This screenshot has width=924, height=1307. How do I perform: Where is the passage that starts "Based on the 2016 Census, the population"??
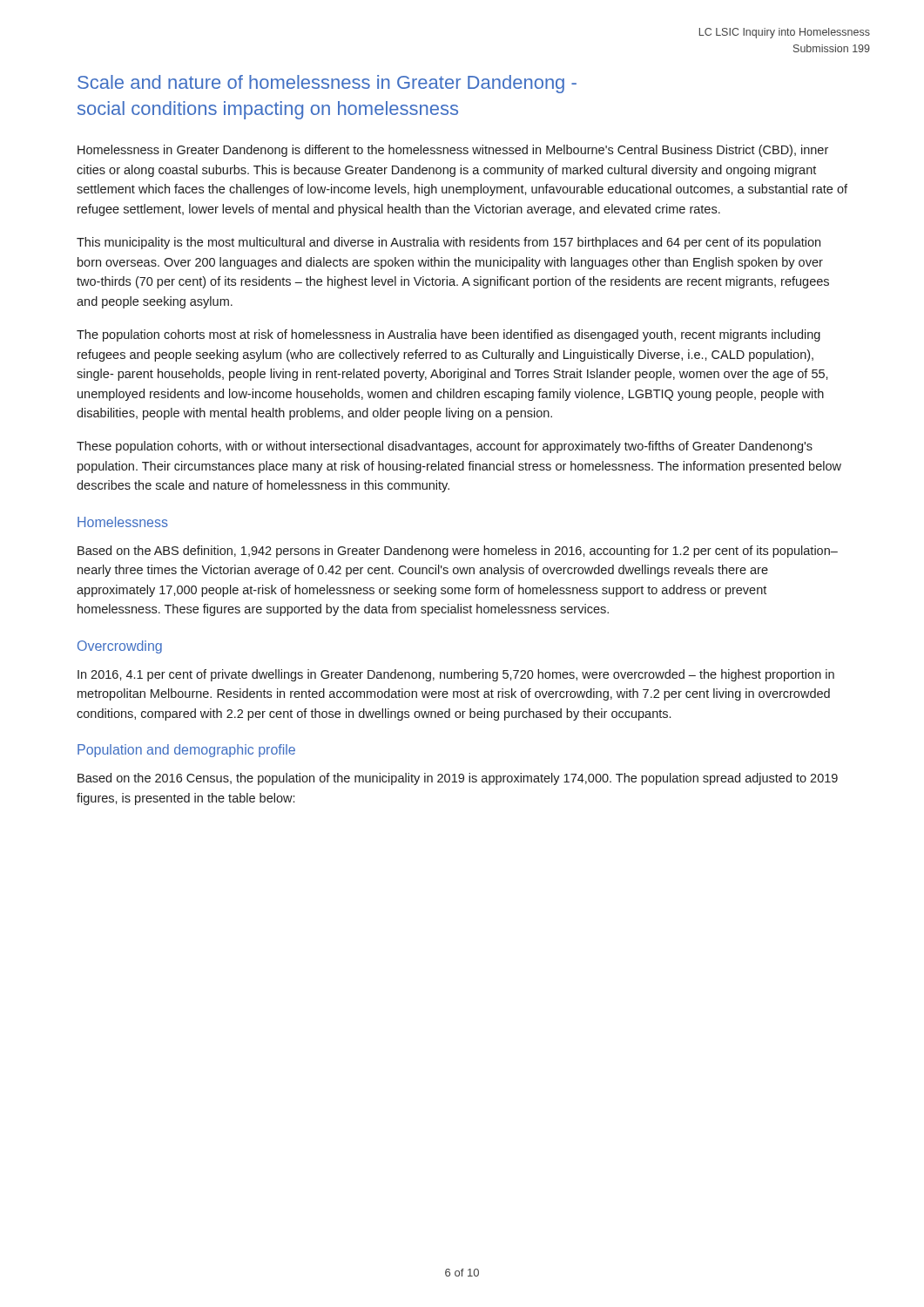pos(457,788)
